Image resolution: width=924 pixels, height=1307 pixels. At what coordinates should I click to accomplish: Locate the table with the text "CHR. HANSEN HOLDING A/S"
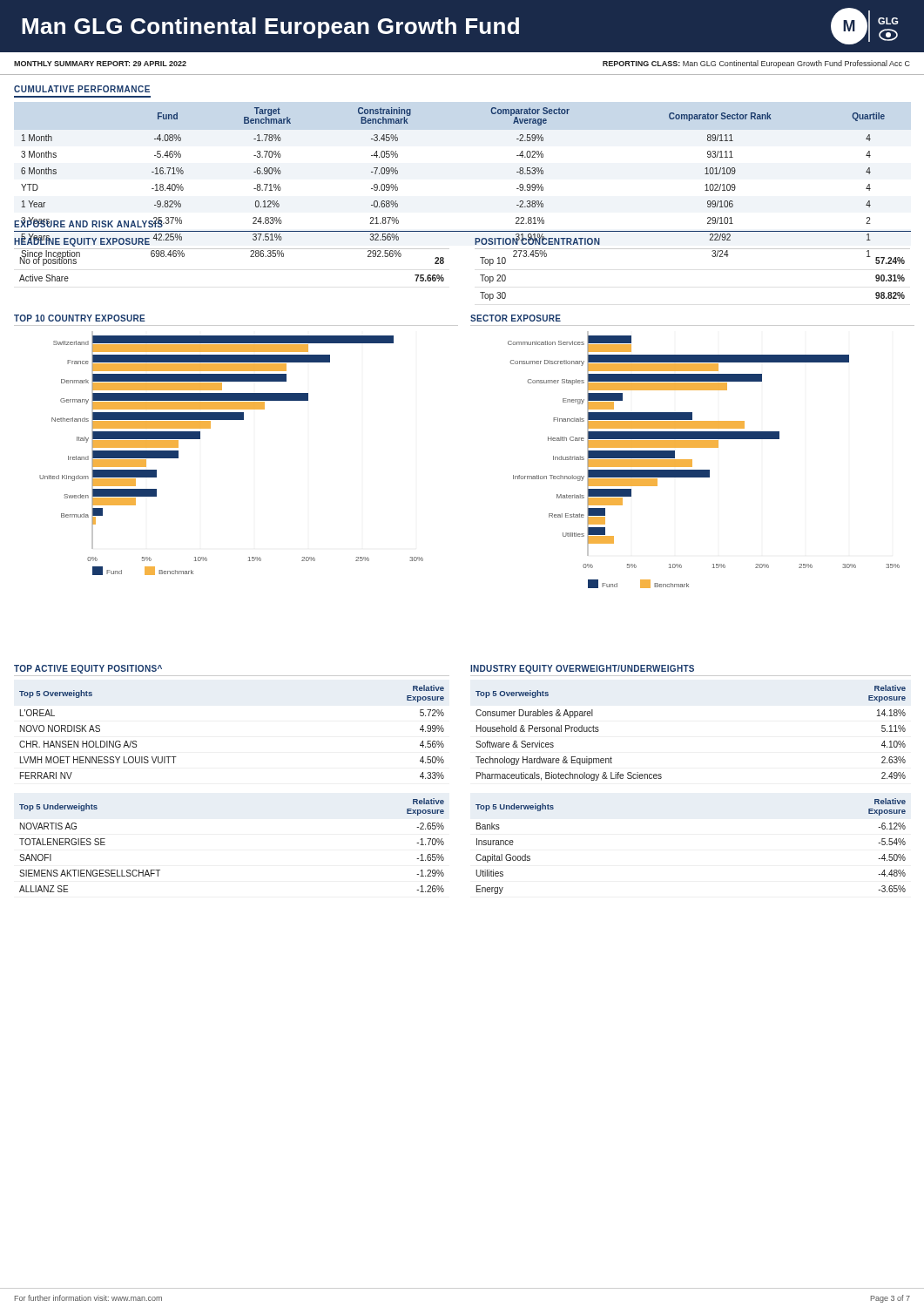(x=232, y=732)
